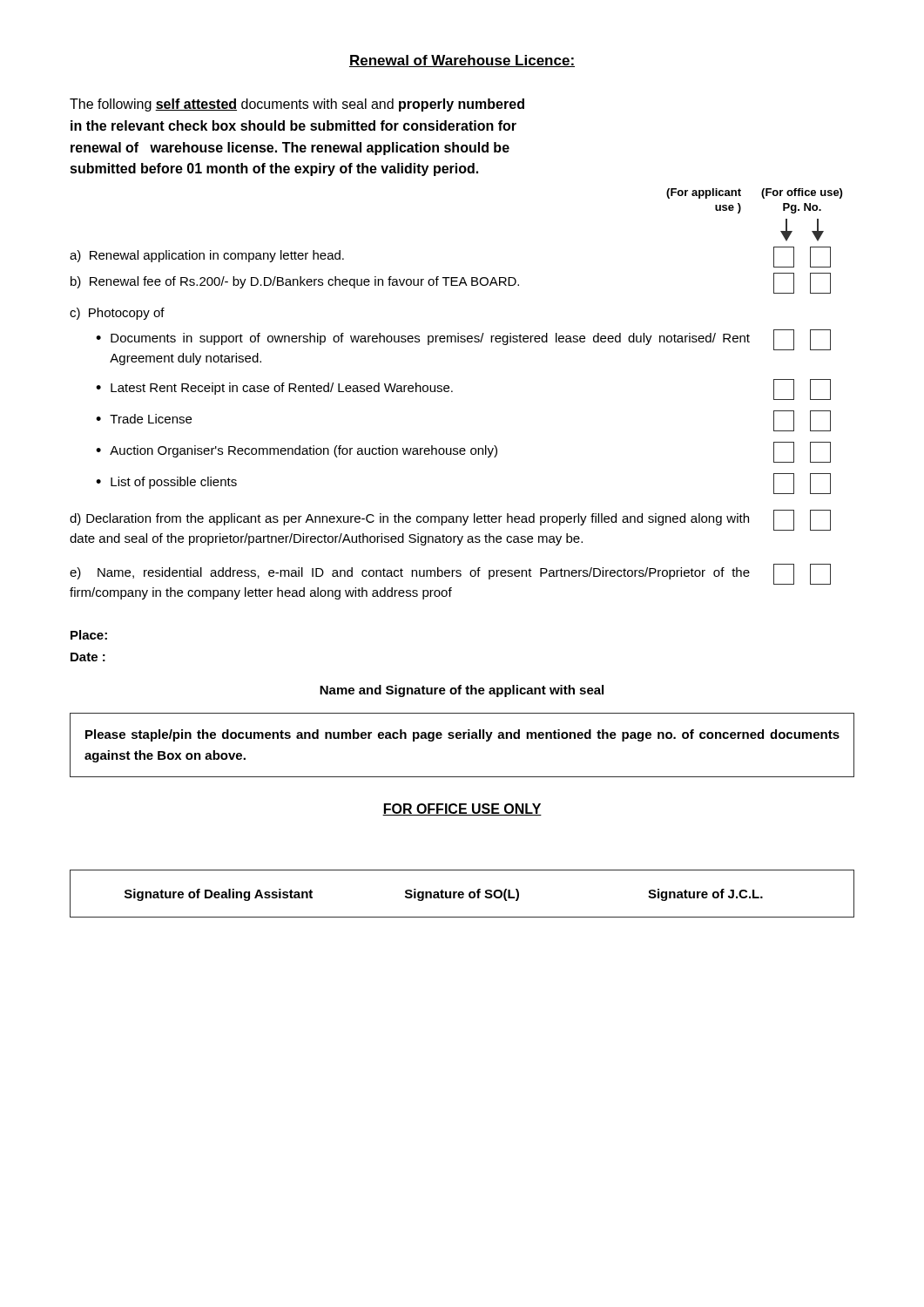The width and height of the screenshot is (924, 1307).
Task: Point to the block starting "Place: Date :"
Action: (x=89, y=646)
